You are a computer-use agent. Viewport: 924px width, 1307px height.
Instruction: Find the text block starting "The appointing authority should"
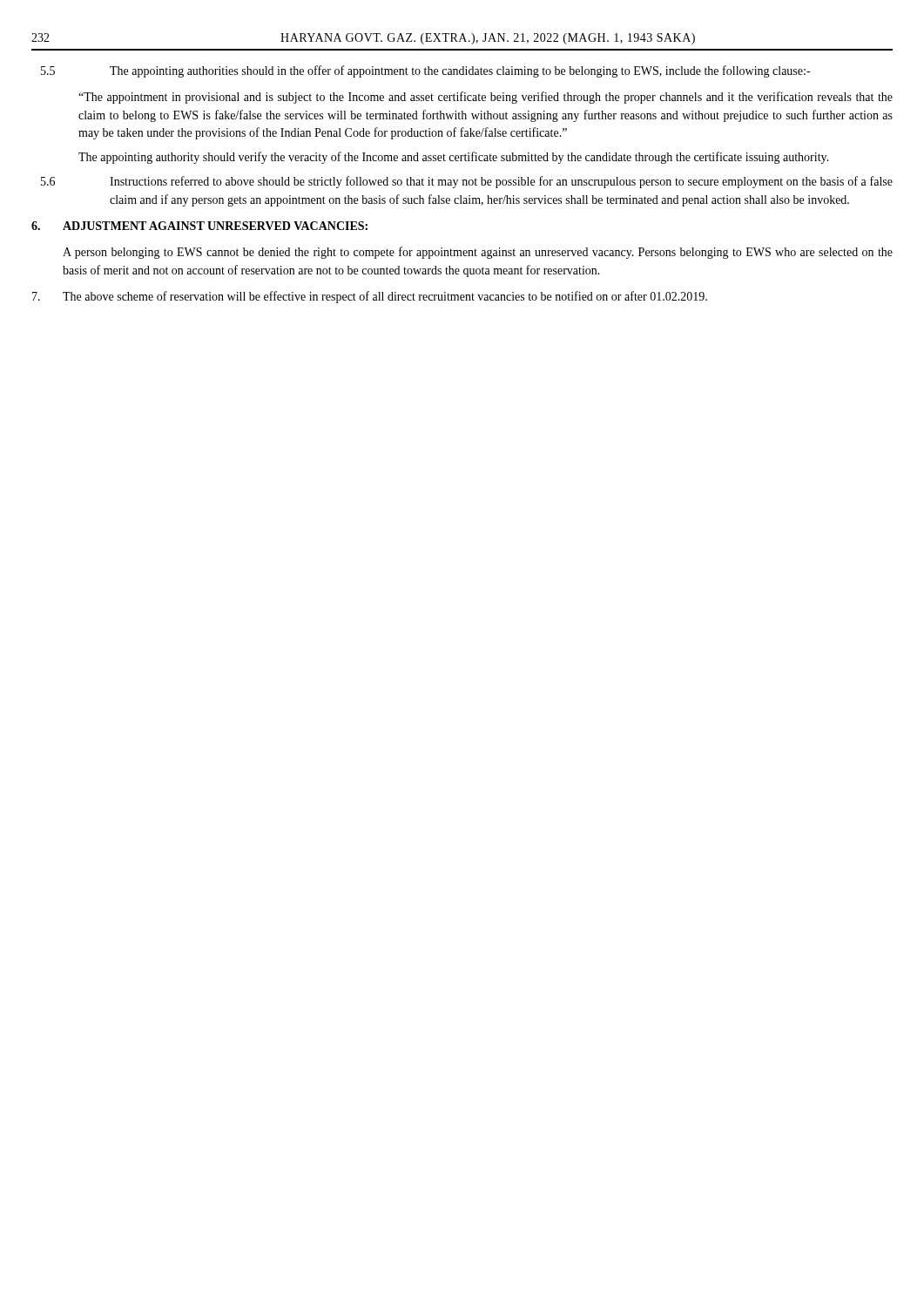pos(454,157)
